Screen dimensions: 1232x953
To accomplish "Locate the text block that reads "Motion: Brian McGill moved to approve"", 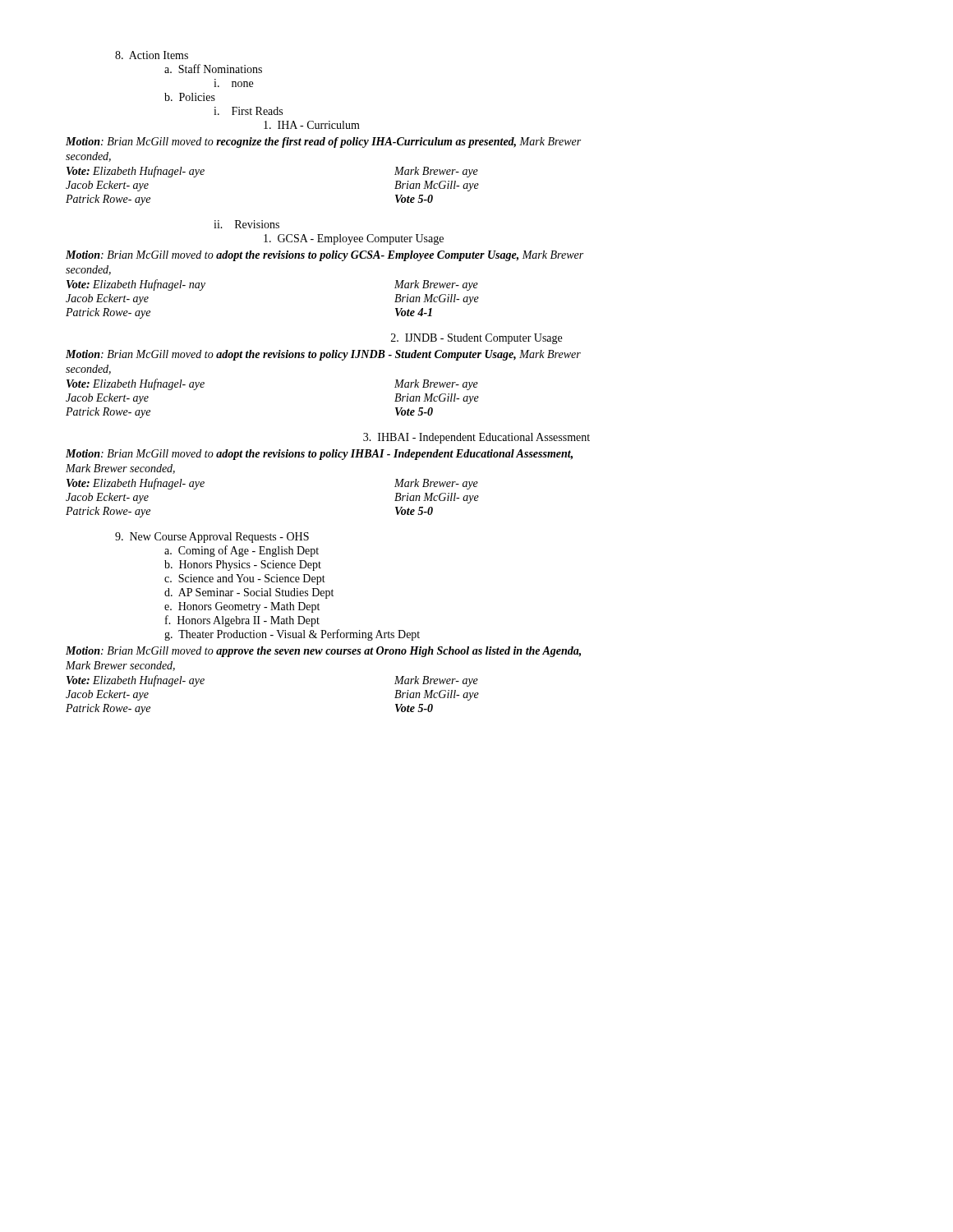I will point(324,651).
